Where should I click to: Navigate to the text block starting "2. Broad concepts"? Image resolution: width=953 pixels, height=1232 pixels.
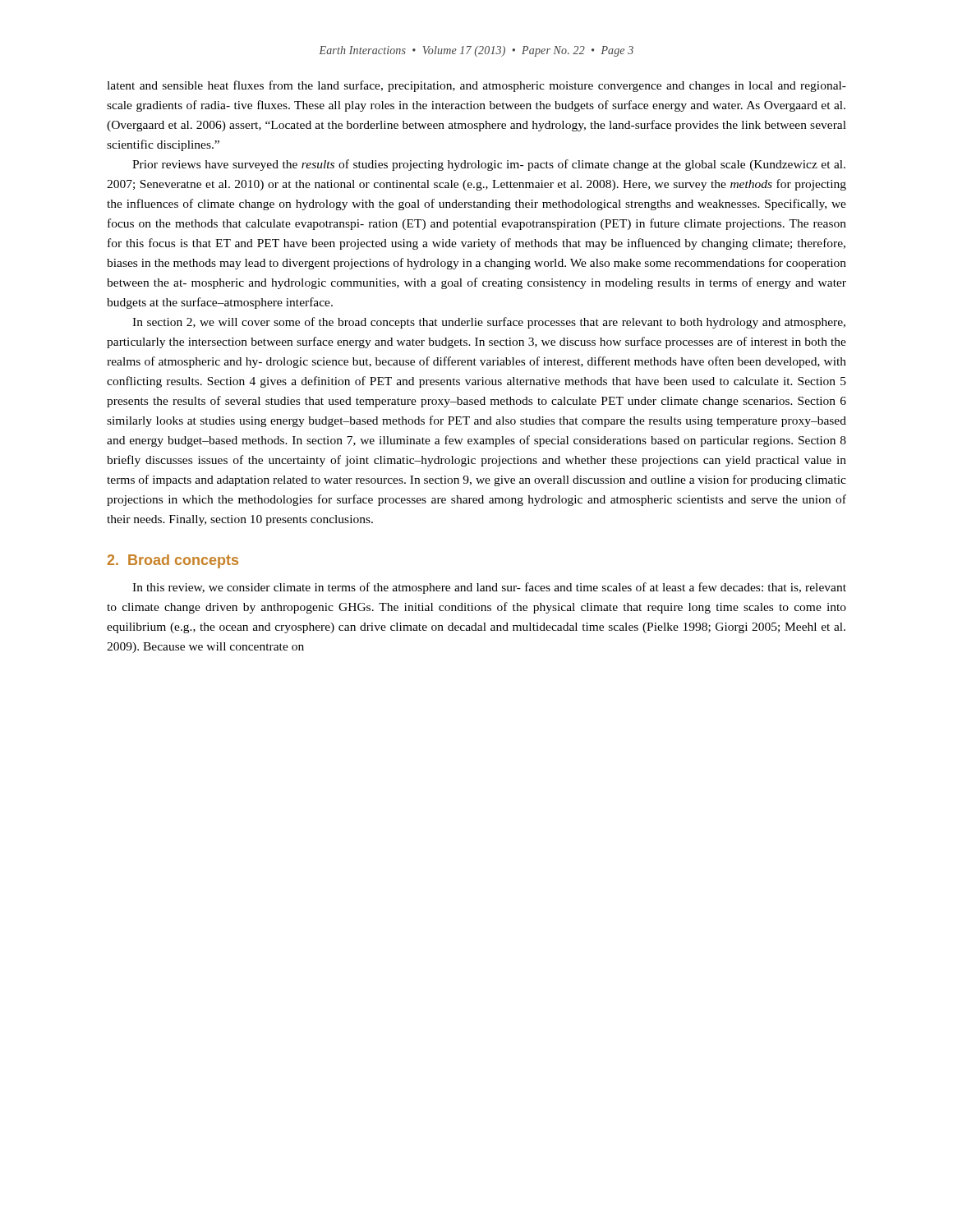173,560
